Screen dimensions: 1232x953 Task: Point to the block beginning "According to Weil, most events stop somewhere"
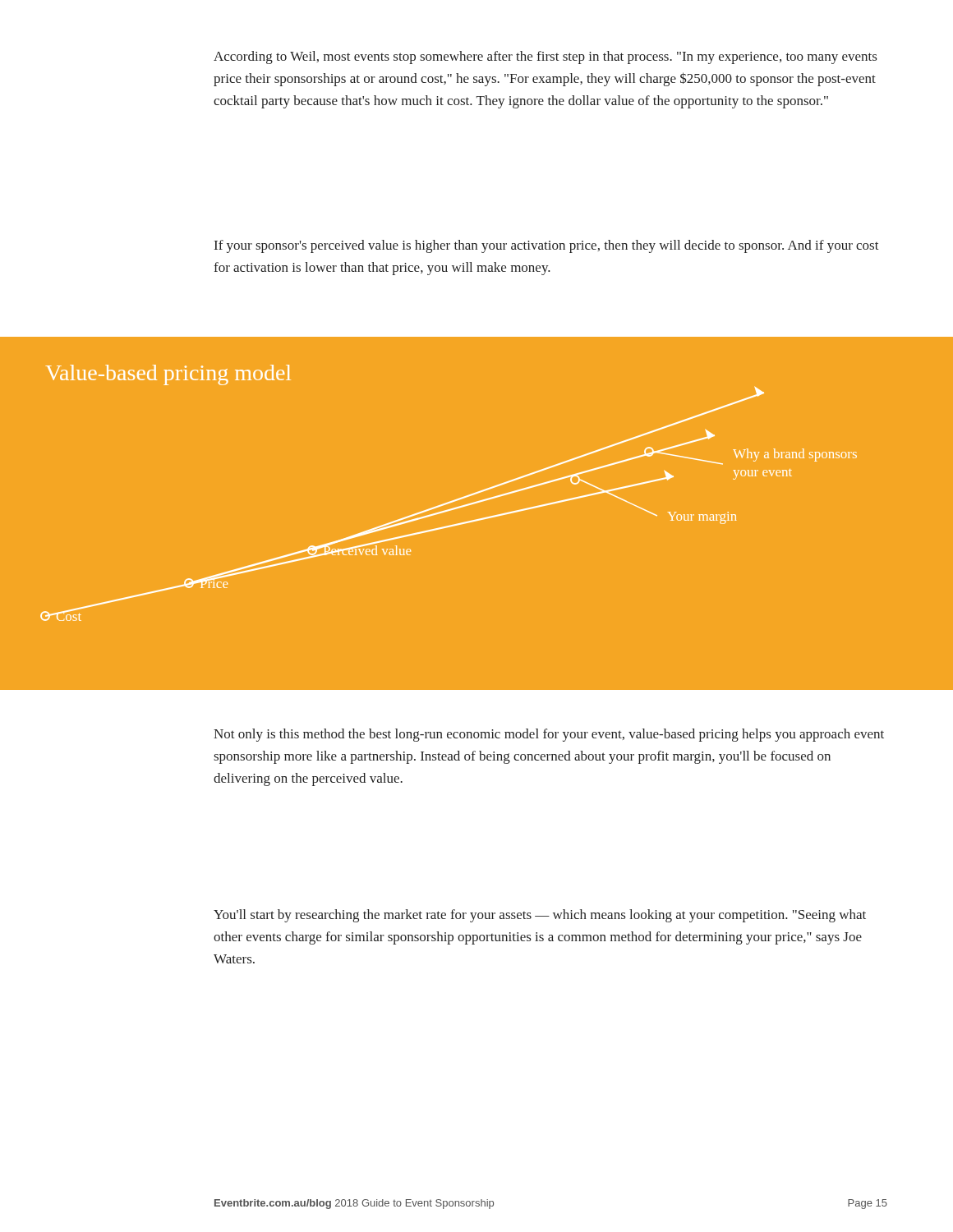click(x=550, y=79)
